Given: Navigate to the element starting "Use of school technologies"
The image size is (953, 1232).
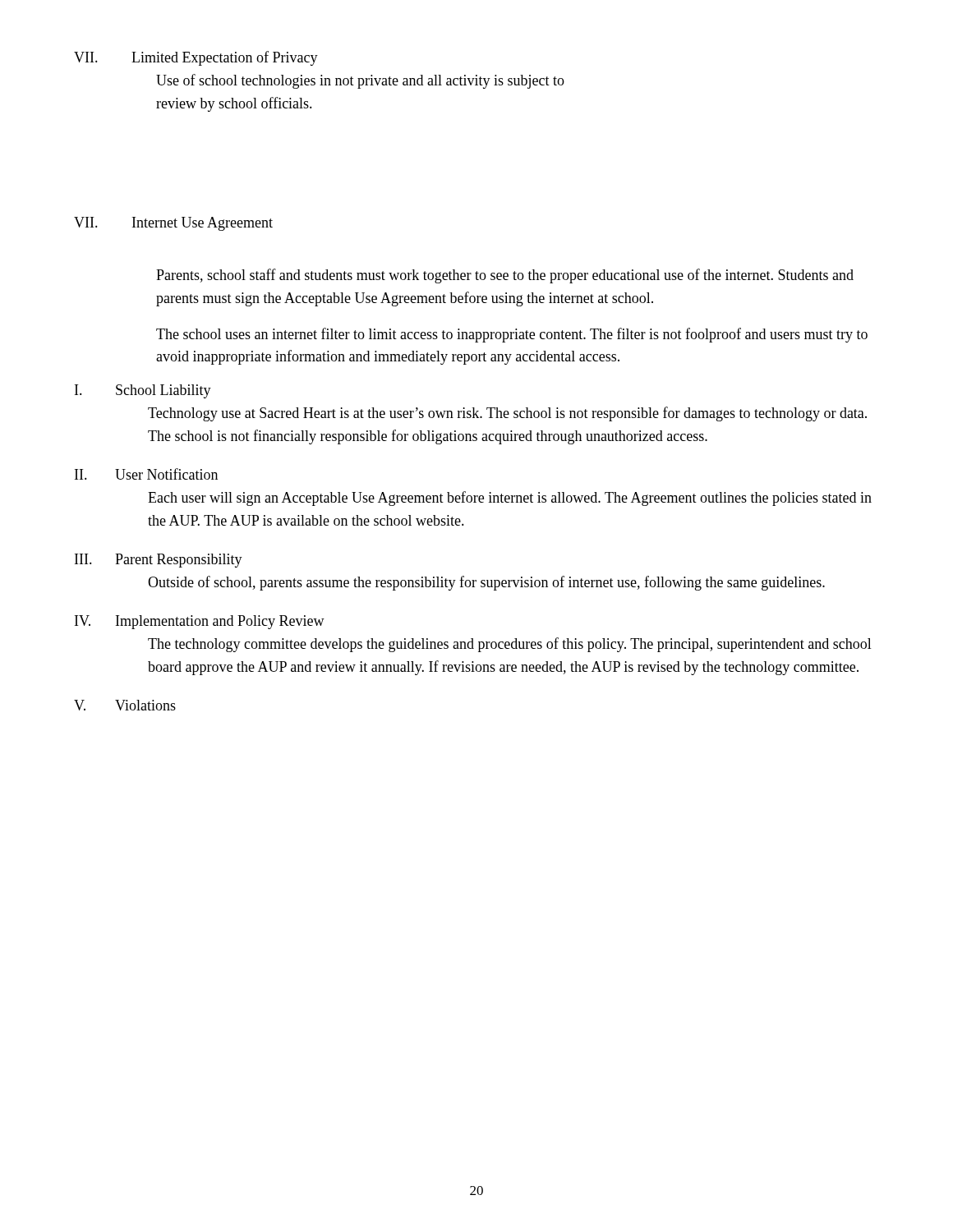Looking at the screenshot, I should click(360, 92).
